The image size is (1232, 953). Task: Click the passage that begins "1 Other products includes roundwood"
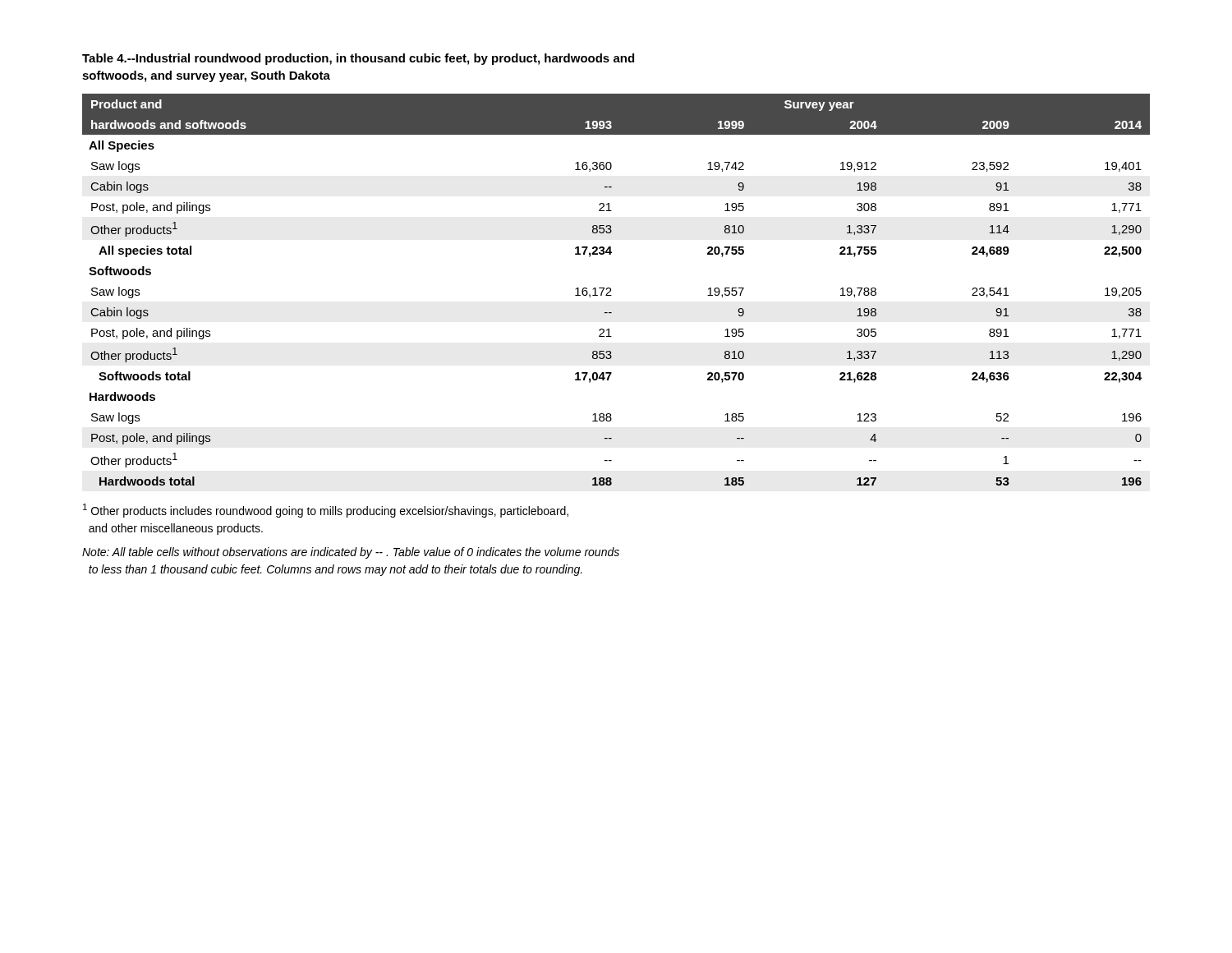point(326,518)
